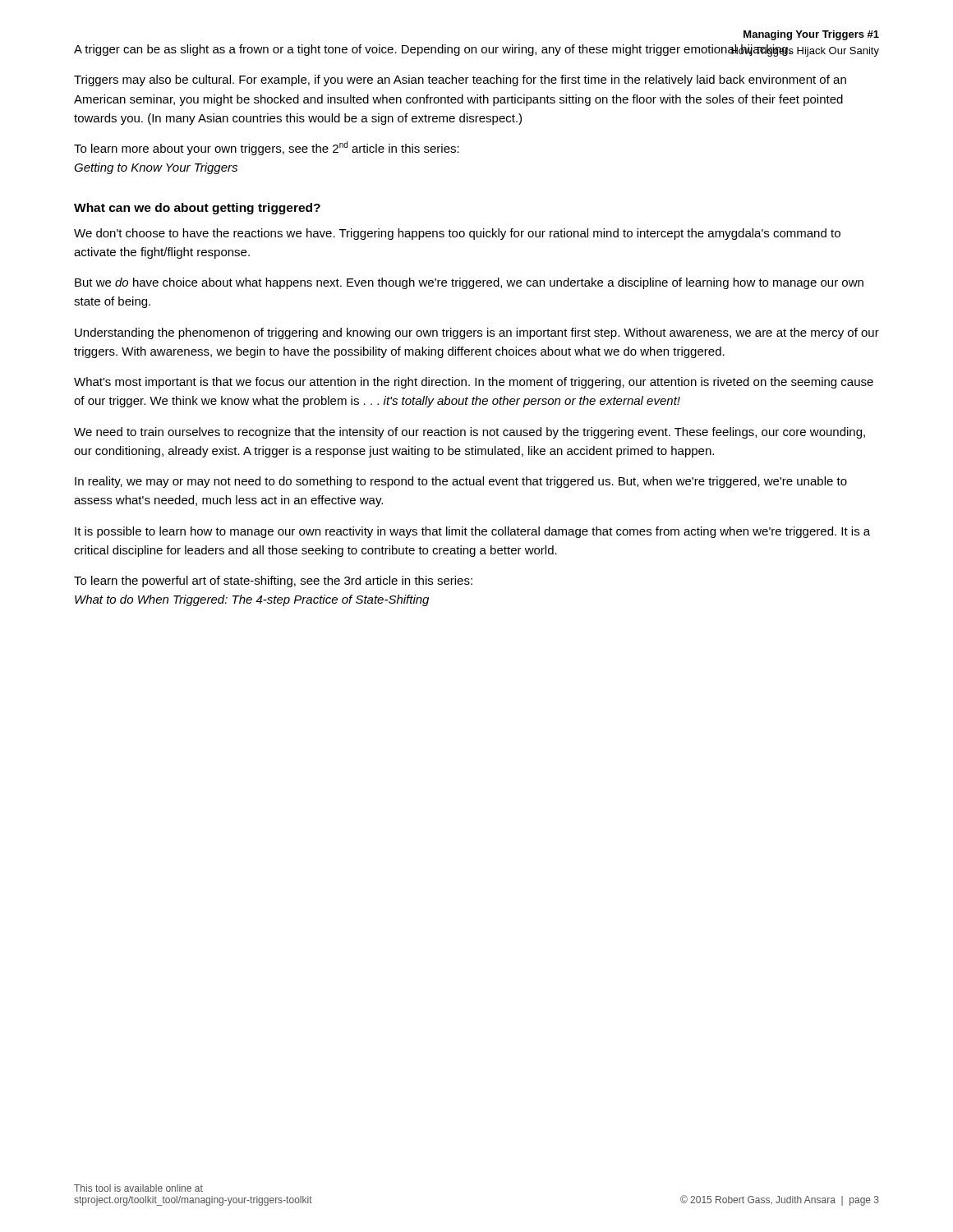Screen dimensions: 1232x953
Task: Select the text block containing "To learn more about your"
Action: coord(267,157)
